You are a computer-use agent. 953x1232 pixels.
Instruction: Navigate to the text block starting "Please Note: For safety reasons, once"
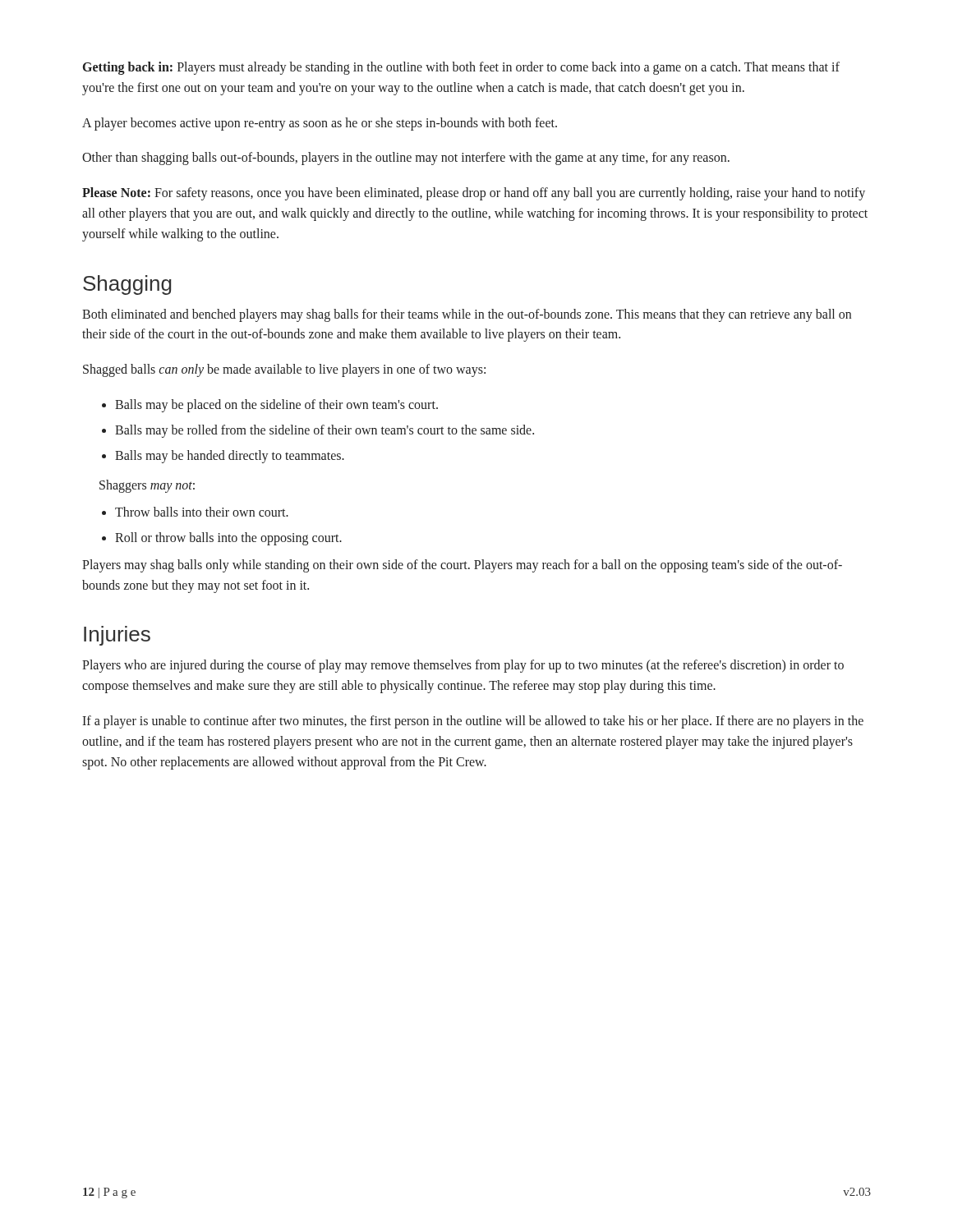point(475,213)
